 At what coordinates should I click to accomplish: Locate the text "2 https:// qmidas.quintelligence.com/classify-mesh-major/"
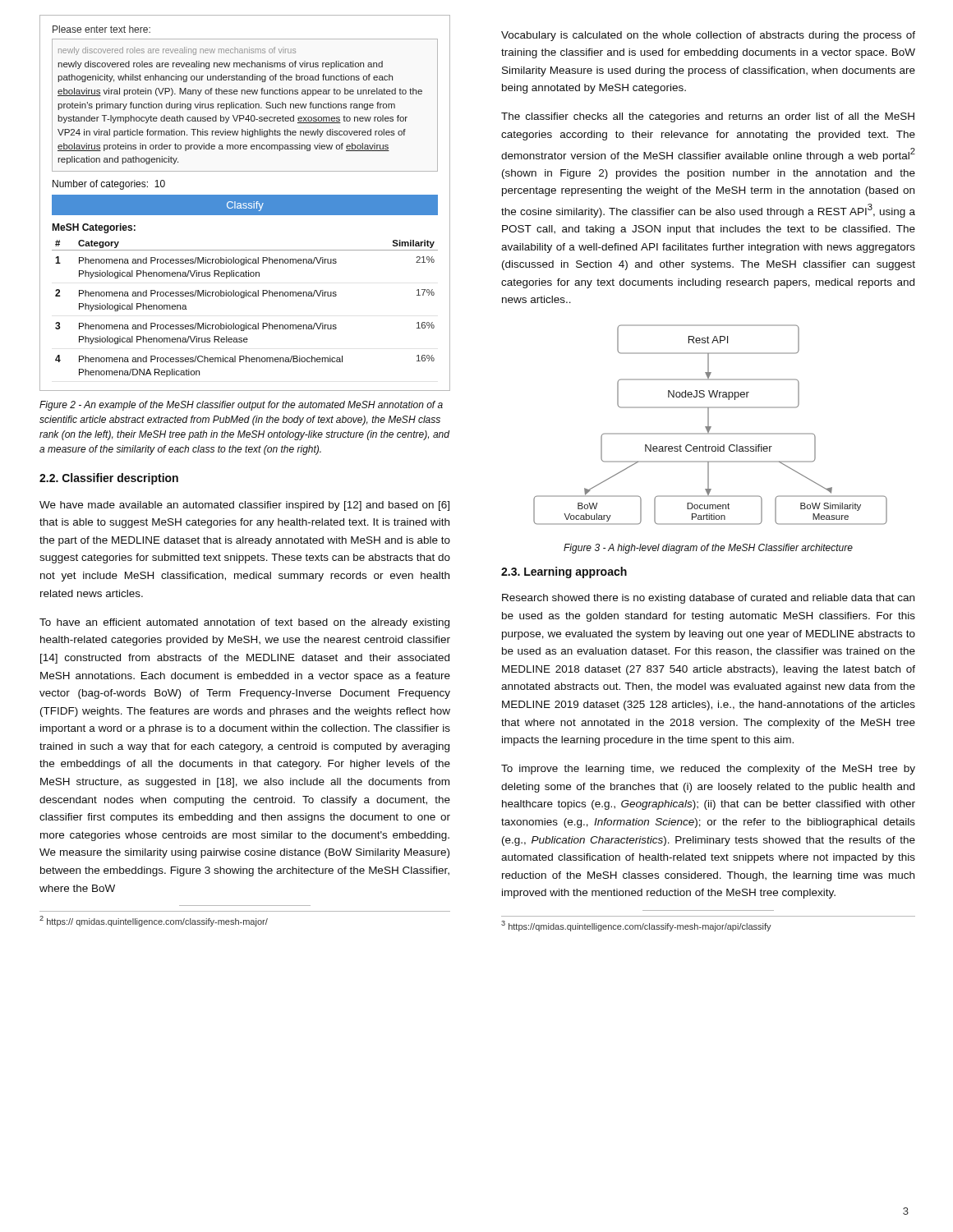pyautogui.click(x=245, y=916)
